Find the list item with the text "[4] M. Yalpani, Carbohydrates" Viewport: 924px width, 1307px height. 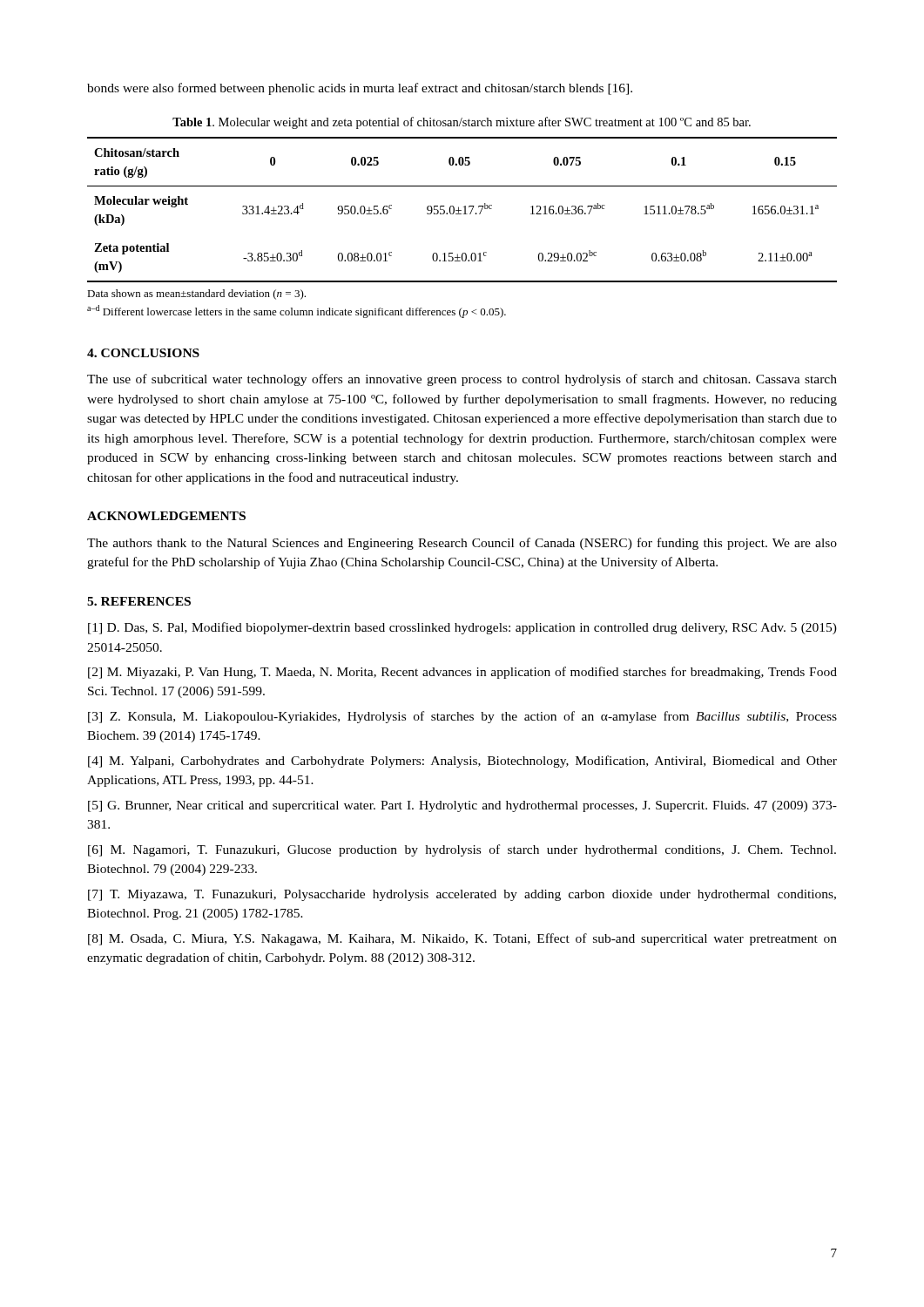pos(462,770)
